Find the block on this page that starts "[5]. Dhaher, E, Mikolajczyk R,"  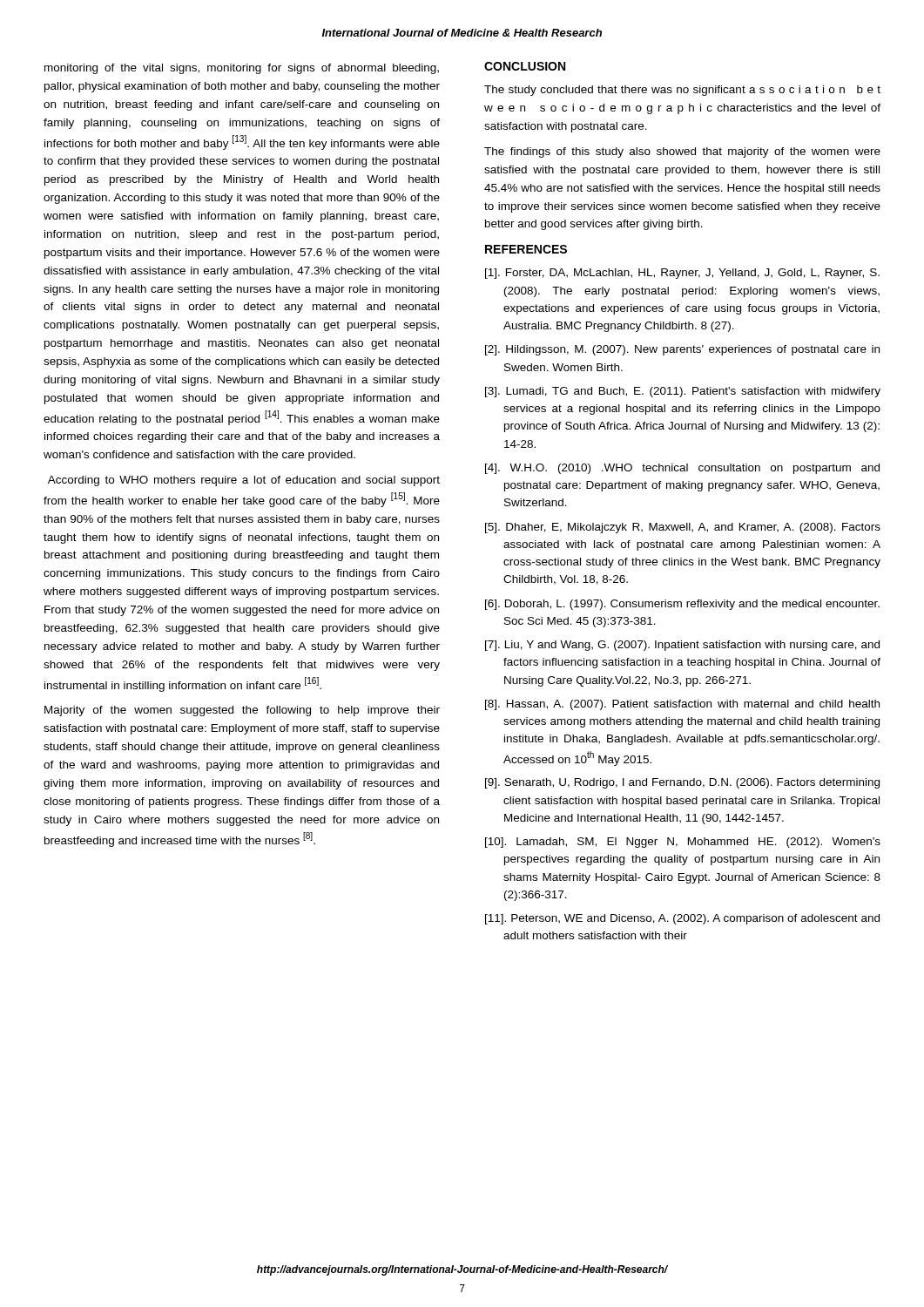coord(682,553)
